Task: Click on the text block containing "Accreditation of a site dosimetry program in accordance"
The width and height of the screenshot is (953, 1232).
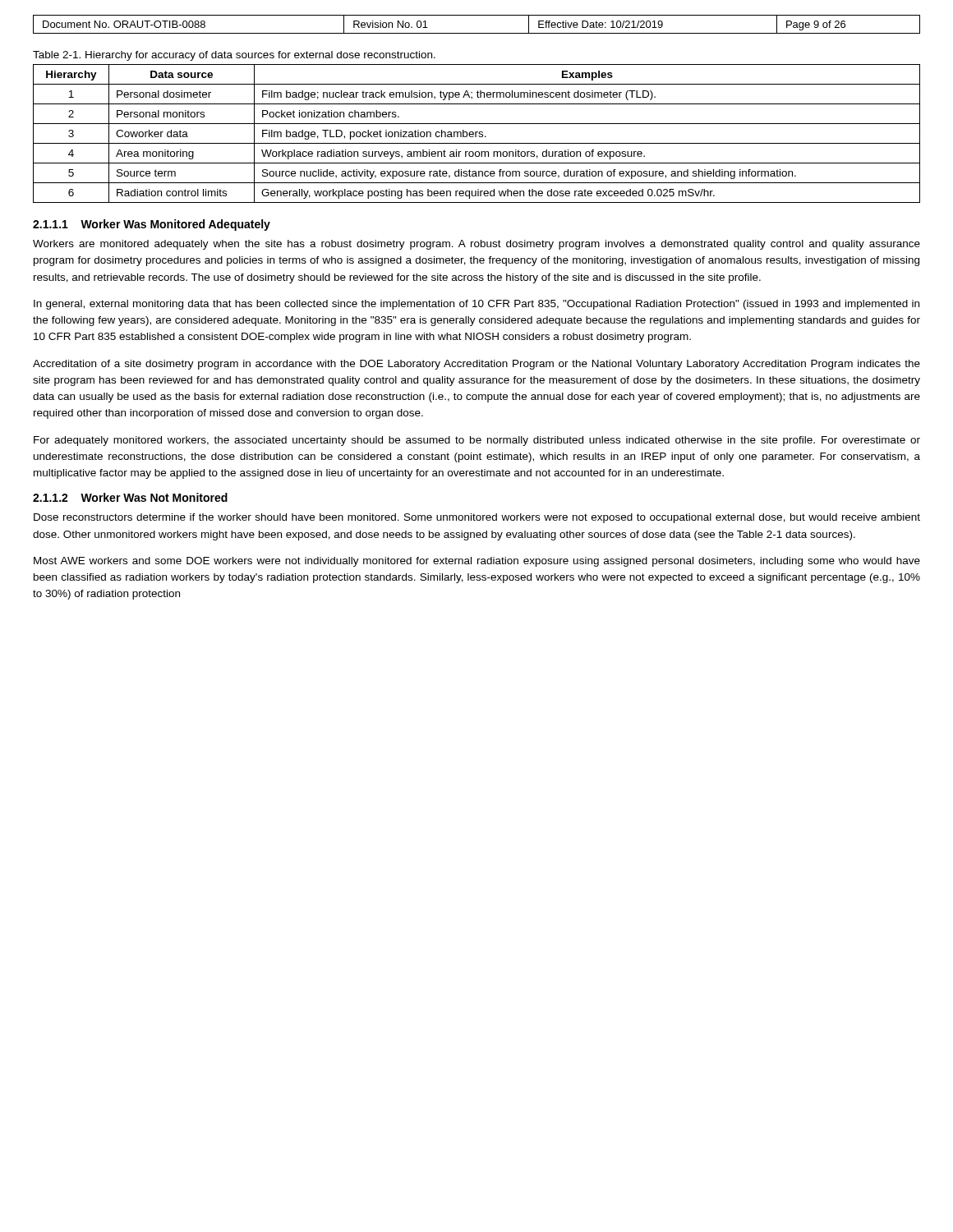Action: point(476,388)
